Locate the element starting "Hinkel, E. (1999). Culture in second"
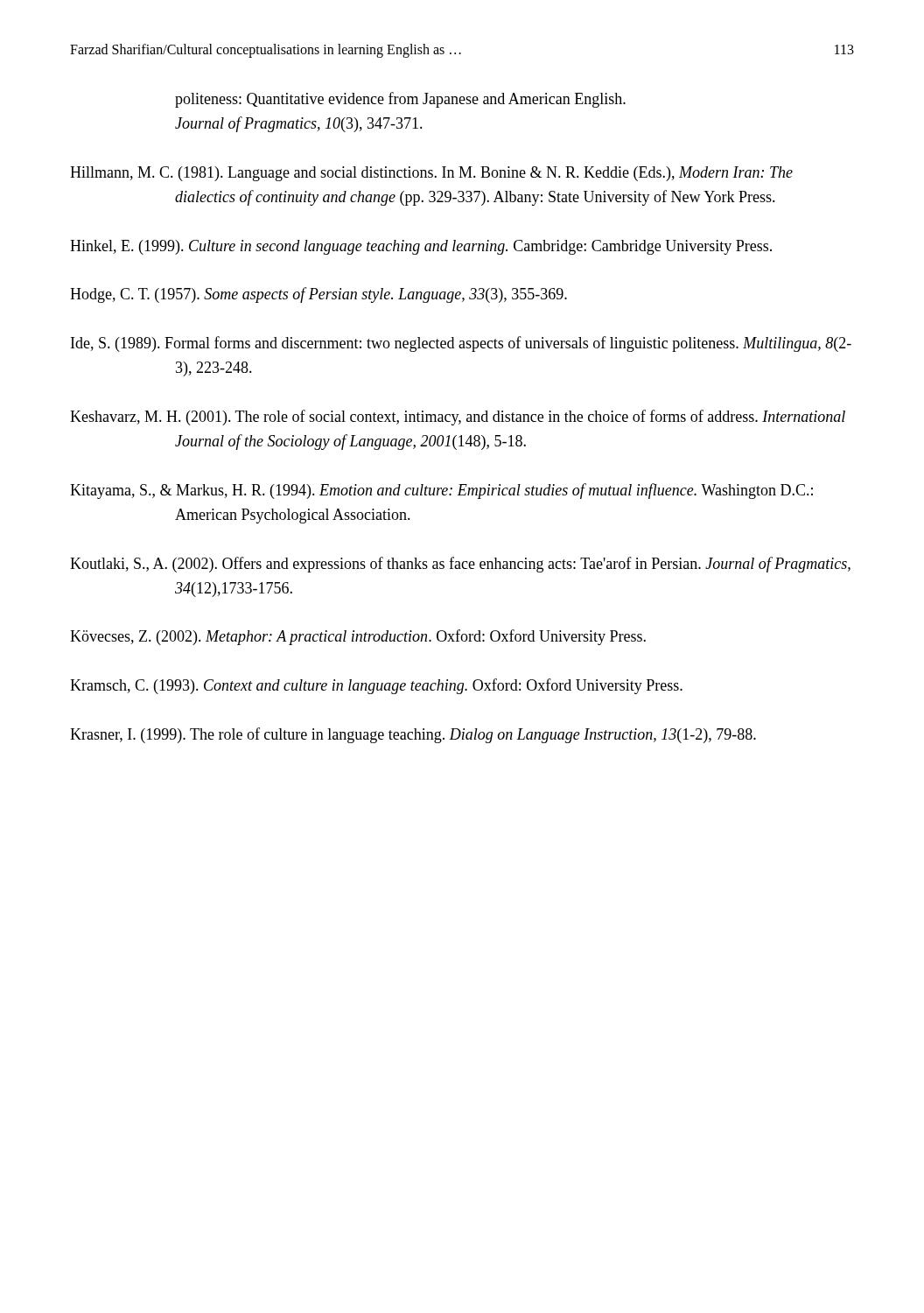 click(x=421, y=246)
